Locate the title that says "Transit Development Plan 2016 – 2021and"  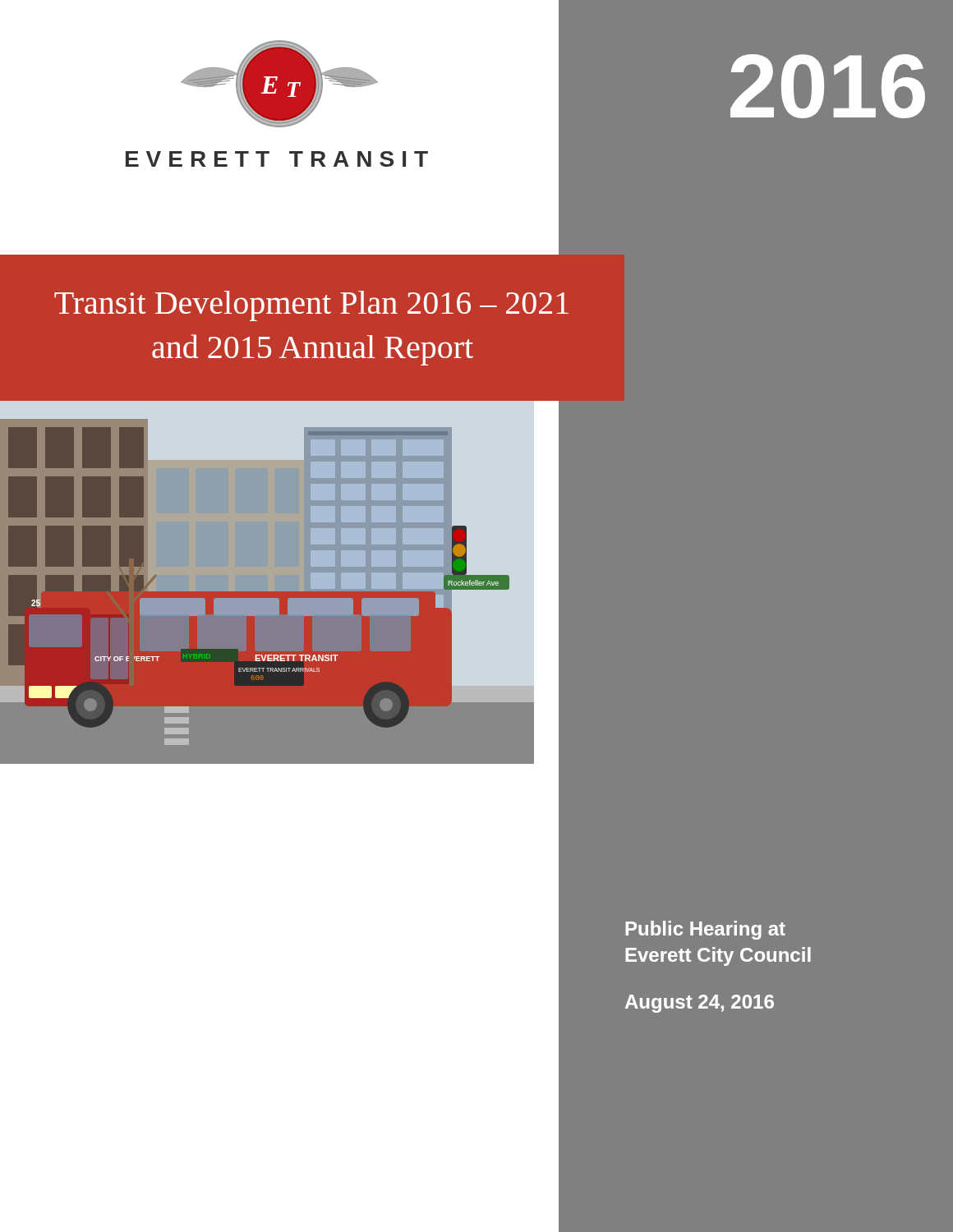[x=312, y=325]
